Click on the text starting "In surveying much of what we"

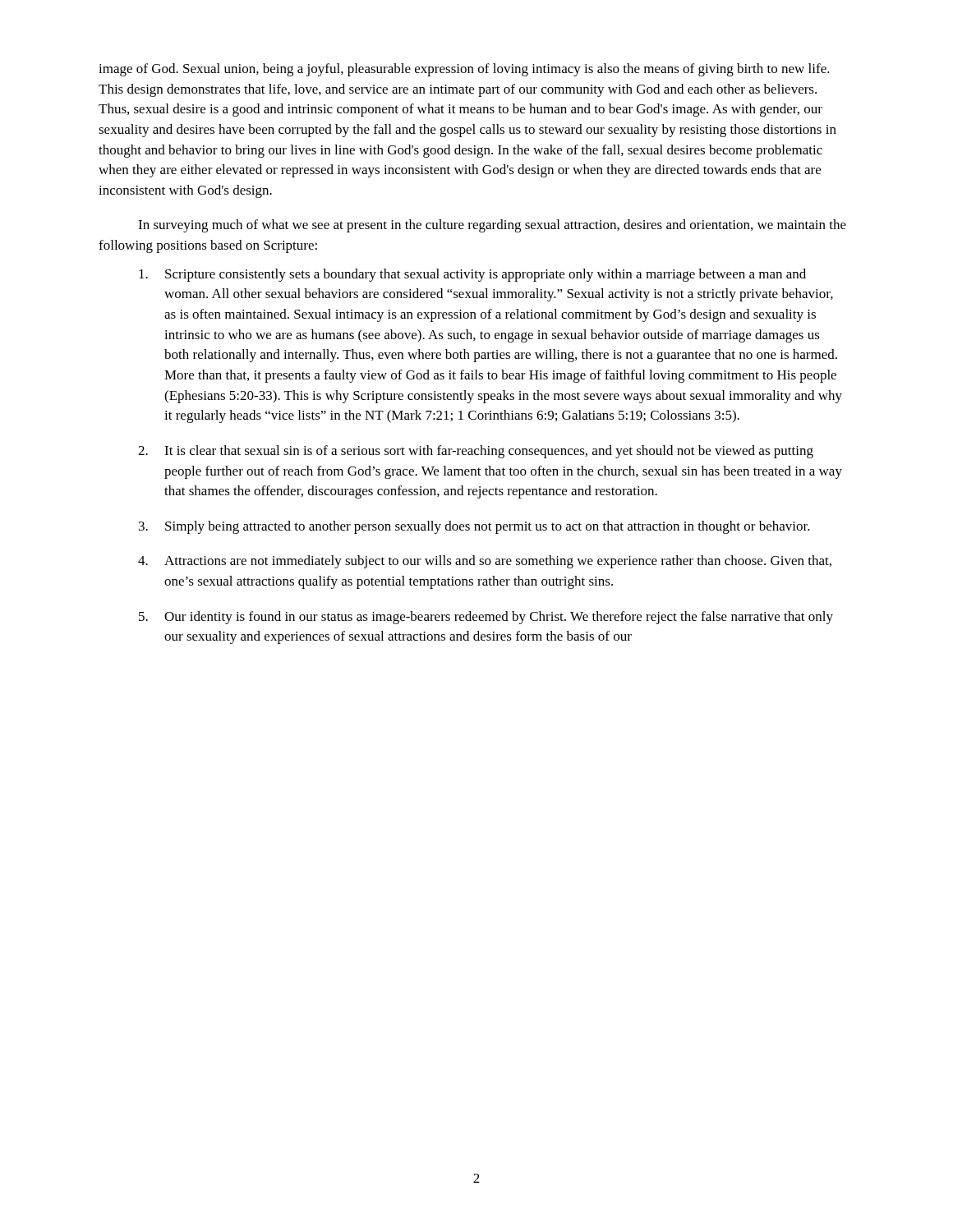click(x=472, y=235)
